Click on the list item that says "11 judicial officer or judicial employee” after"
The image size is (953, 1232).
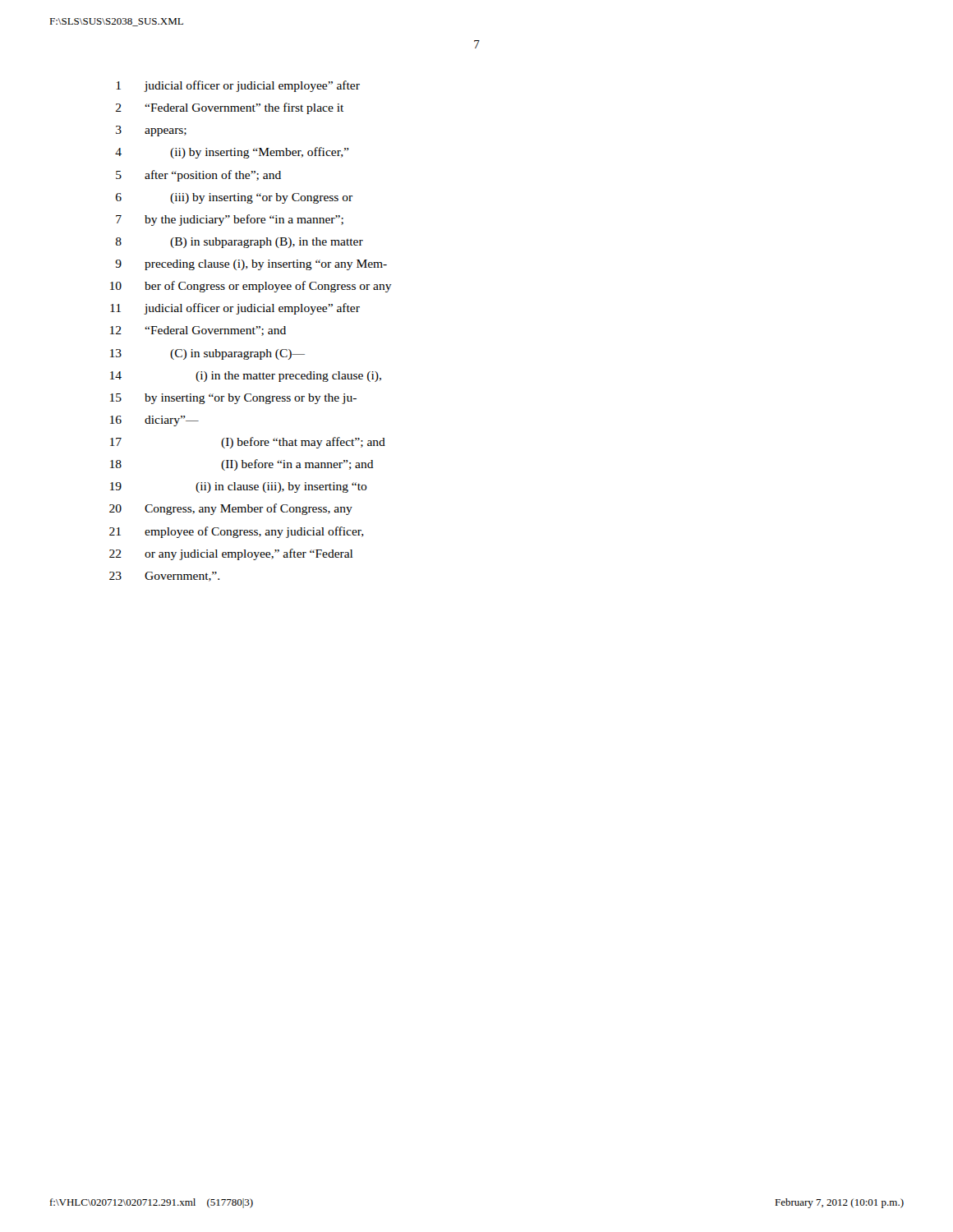click(x=235, y=309)
